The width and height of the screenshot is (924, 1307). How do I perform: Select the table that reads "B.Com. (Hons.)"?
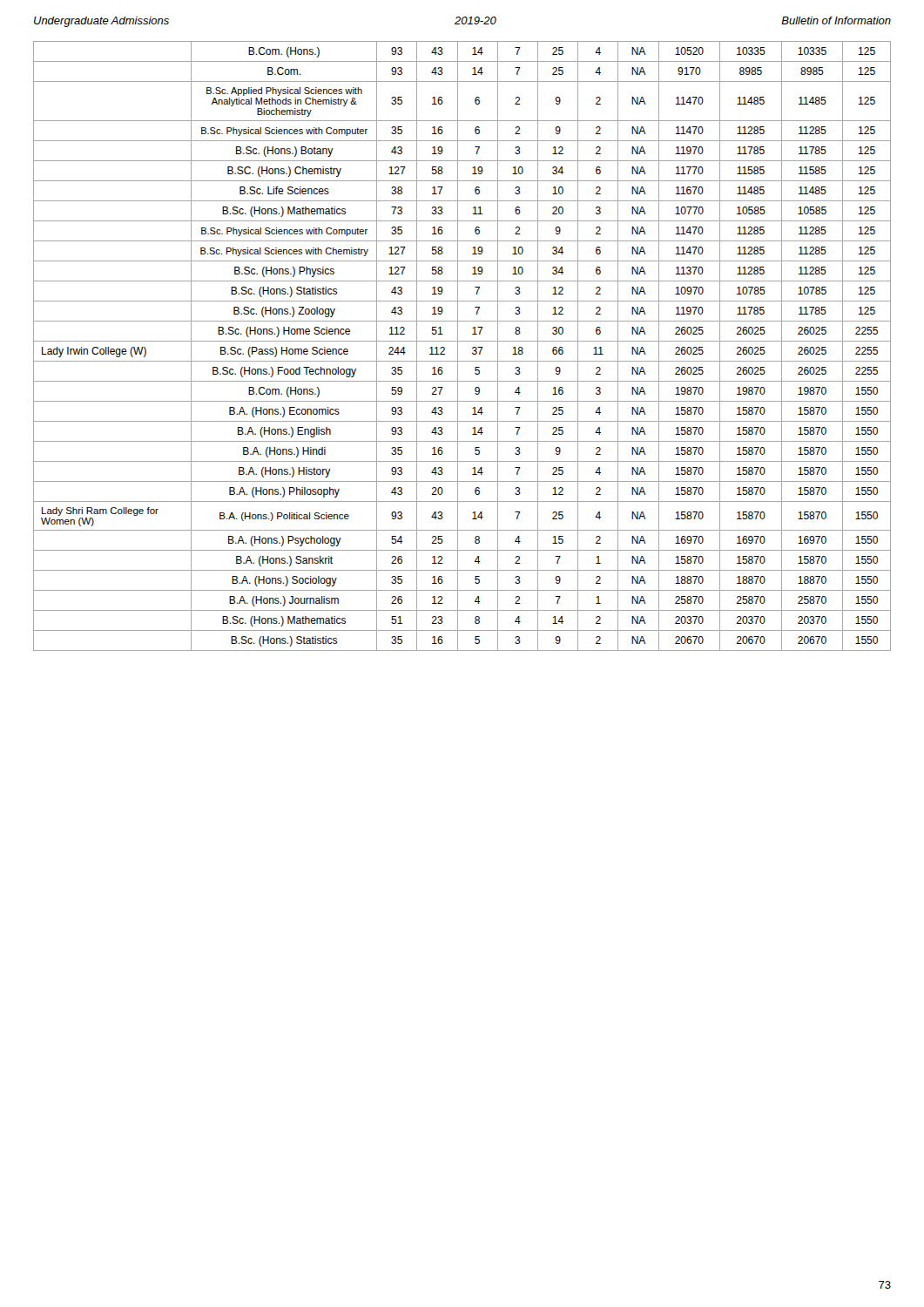click(462, 346)
